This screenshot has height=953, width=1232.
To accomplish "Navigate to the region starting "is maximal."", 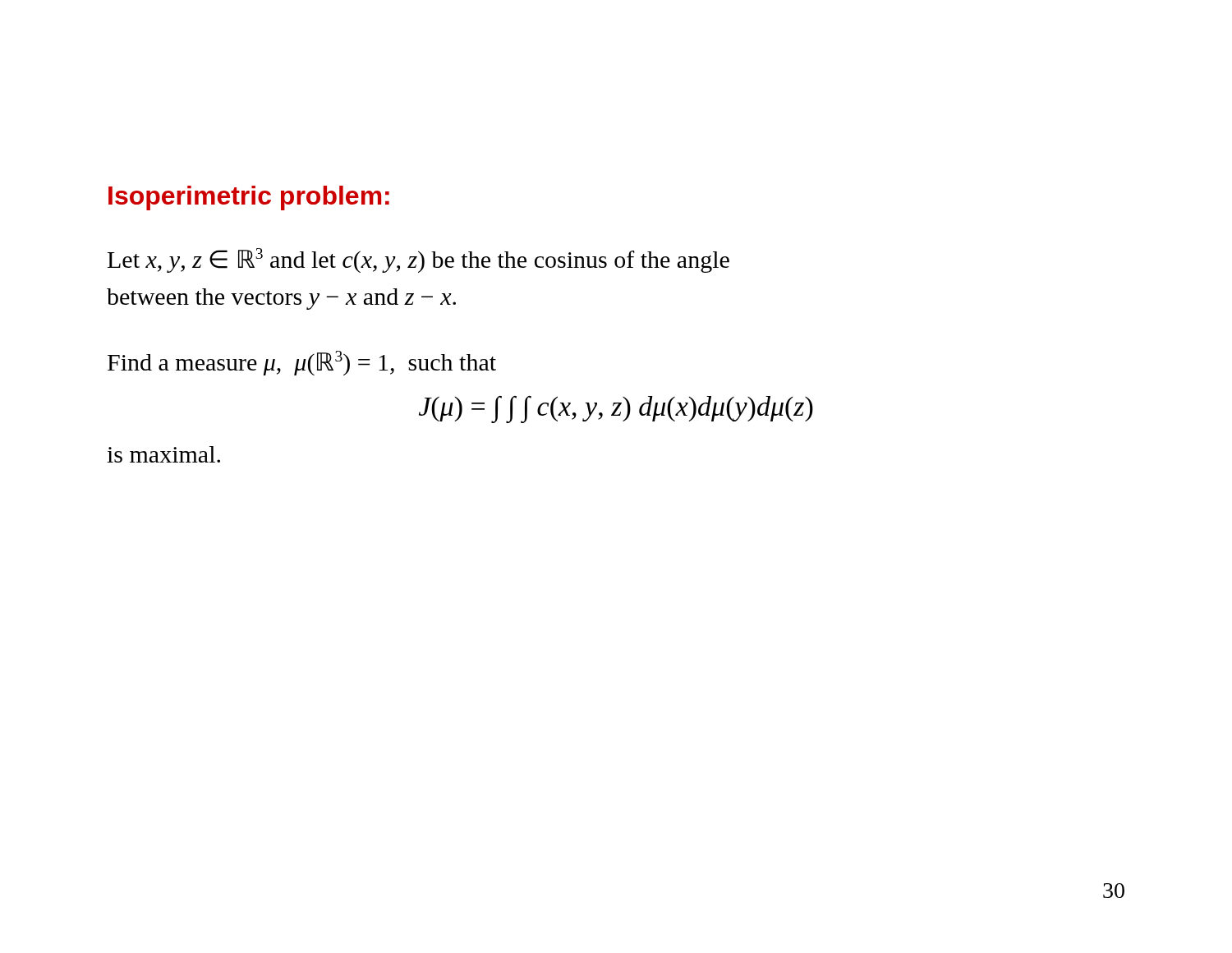I will pyautogui.click(x=164, y=454).
